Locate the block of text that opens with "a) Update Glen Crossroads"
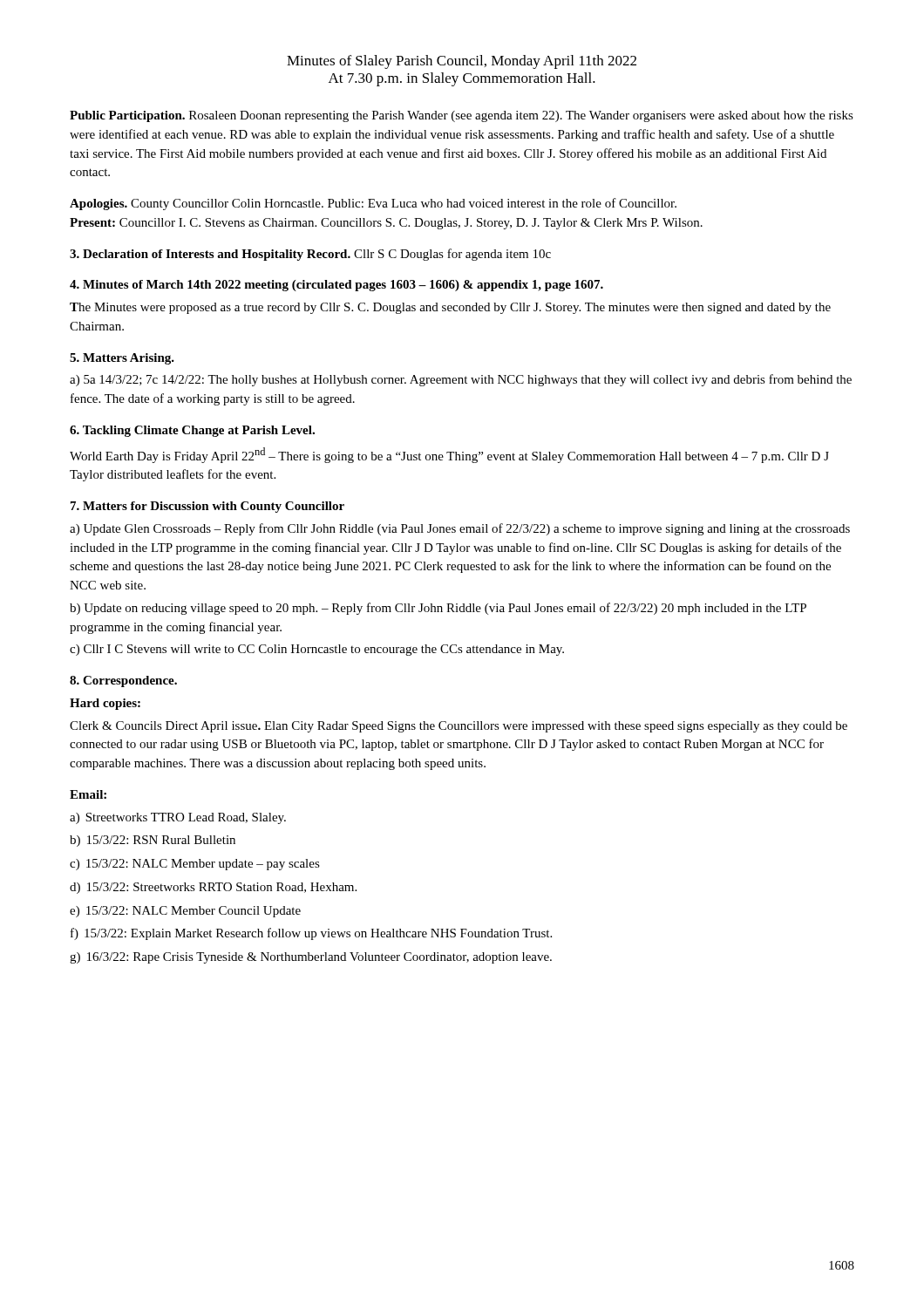 tap(460, 529)
